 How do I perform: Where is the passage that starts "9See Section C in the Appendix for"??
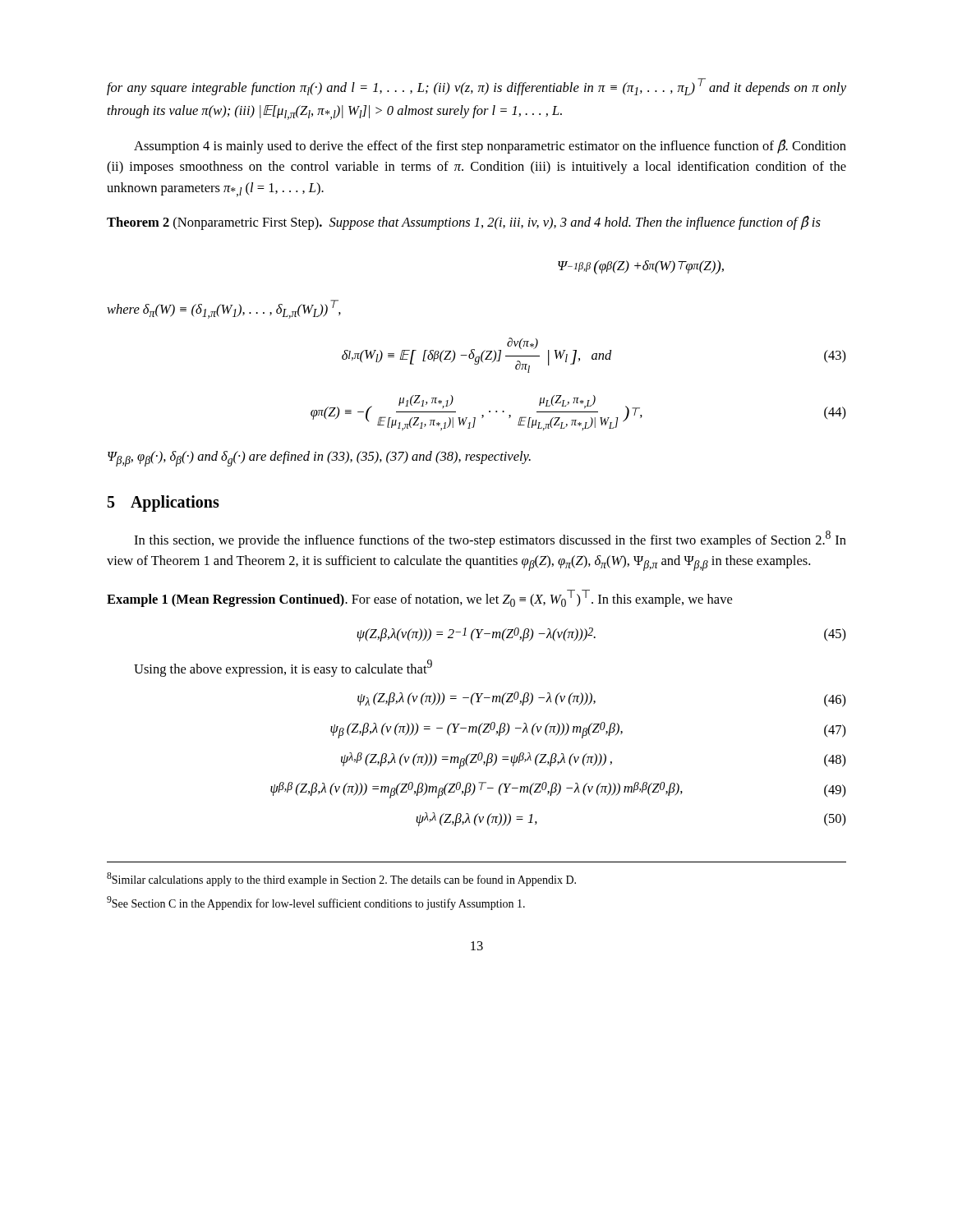[x=316, y=902]
